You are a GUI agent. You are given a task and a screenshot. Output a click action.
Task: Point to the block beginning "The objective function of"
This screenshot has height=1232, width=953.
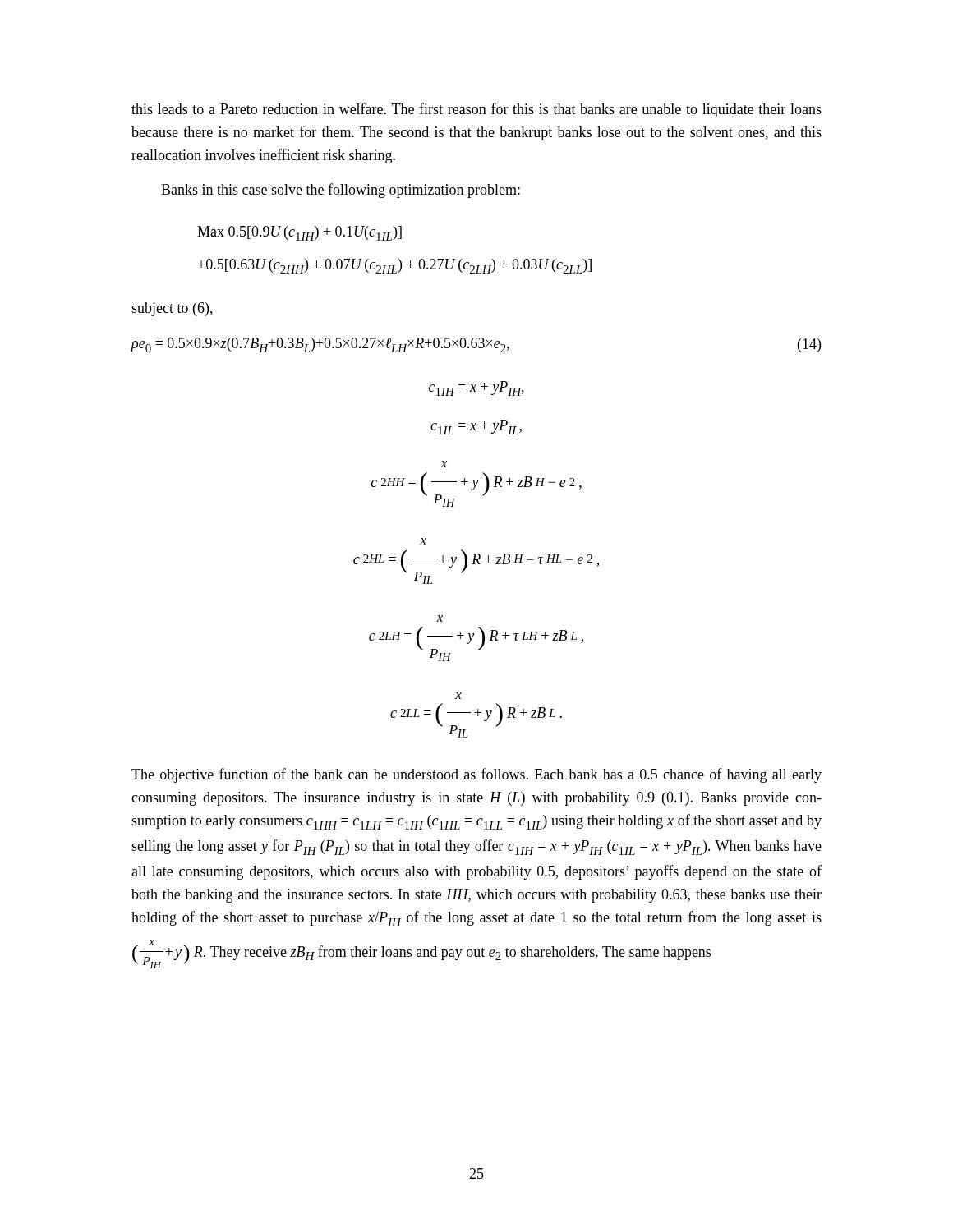[476, 870]
